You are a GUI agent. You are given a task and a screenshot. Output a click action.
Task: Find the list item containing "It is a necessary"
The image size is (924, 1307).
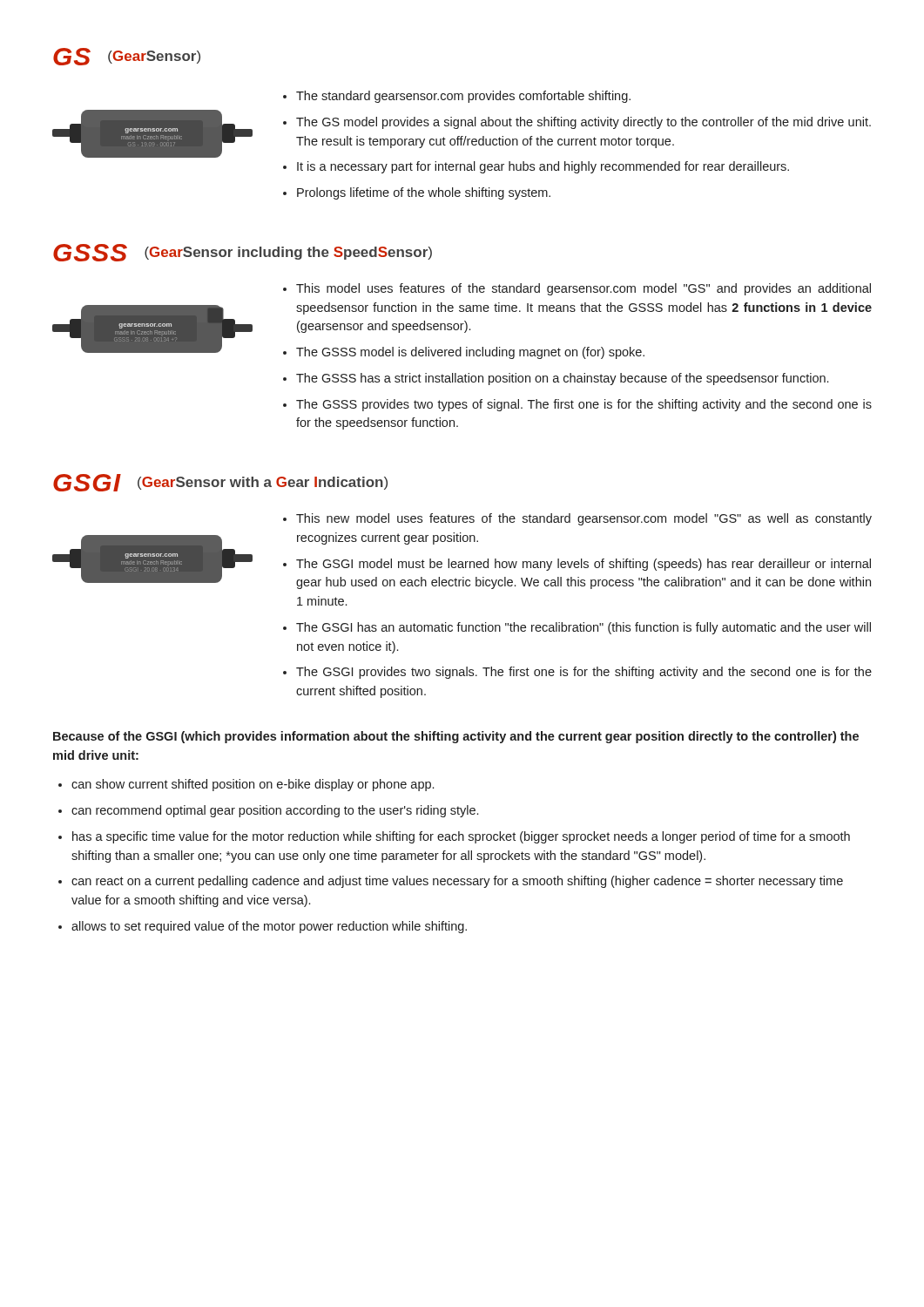click(x=543, y=167)
